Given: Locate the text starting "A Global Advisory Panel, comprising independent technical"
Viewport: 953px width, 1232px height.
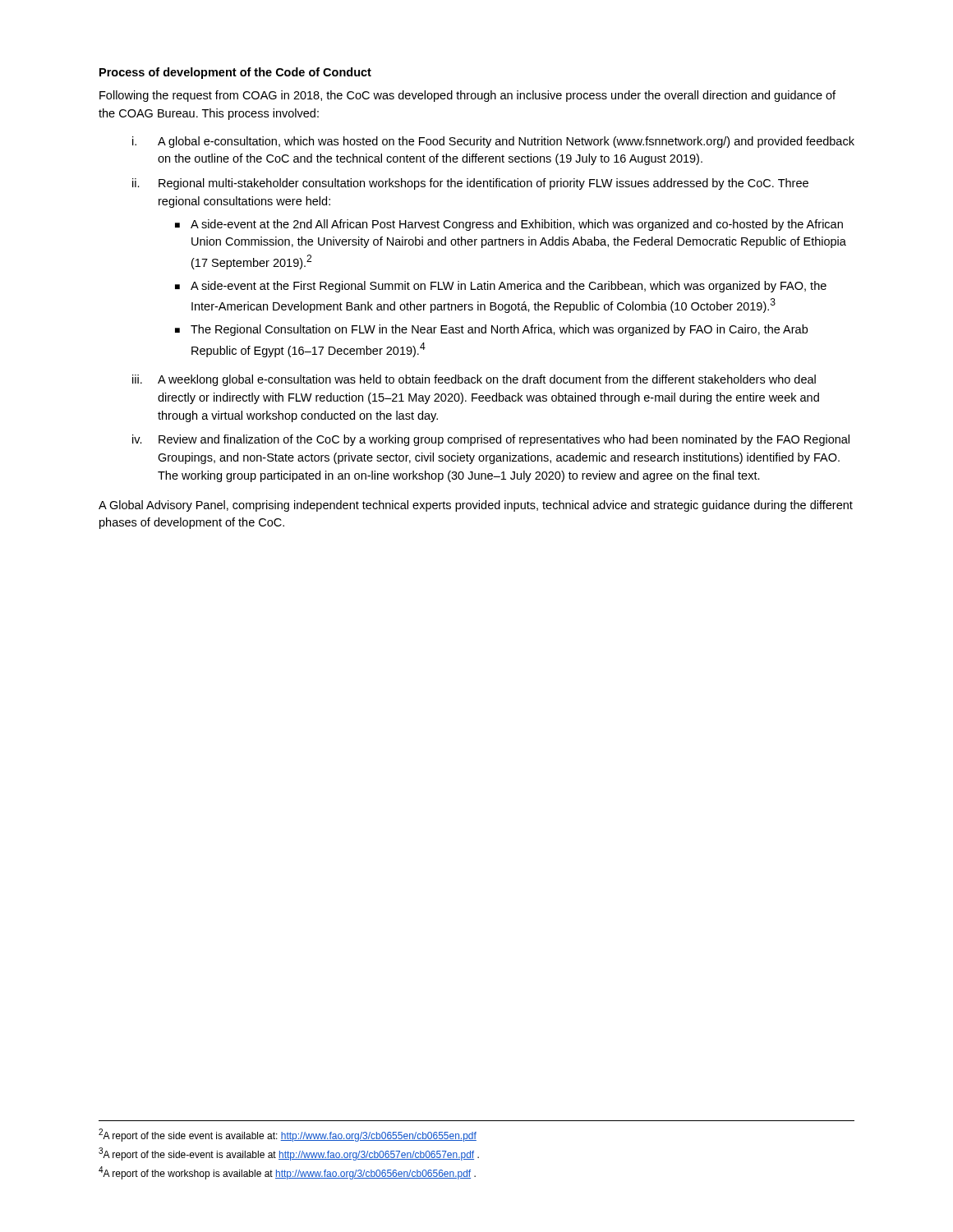Looking at the screenshot, I should pyautogui.click(x=476, y=514).
